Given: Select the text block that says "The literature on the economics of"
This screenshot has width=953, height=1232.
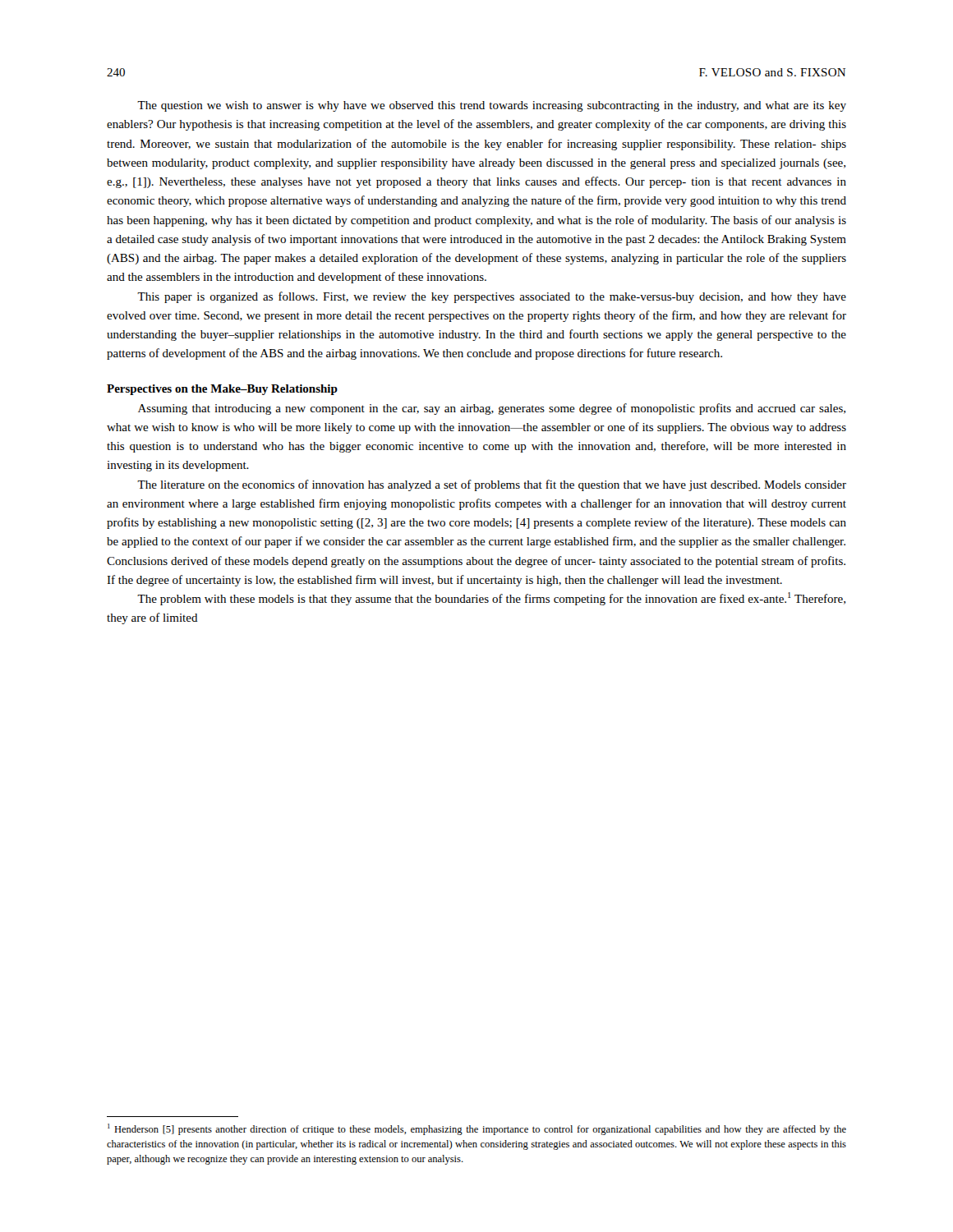Looking at the screenshot, I should coord(476,532).
